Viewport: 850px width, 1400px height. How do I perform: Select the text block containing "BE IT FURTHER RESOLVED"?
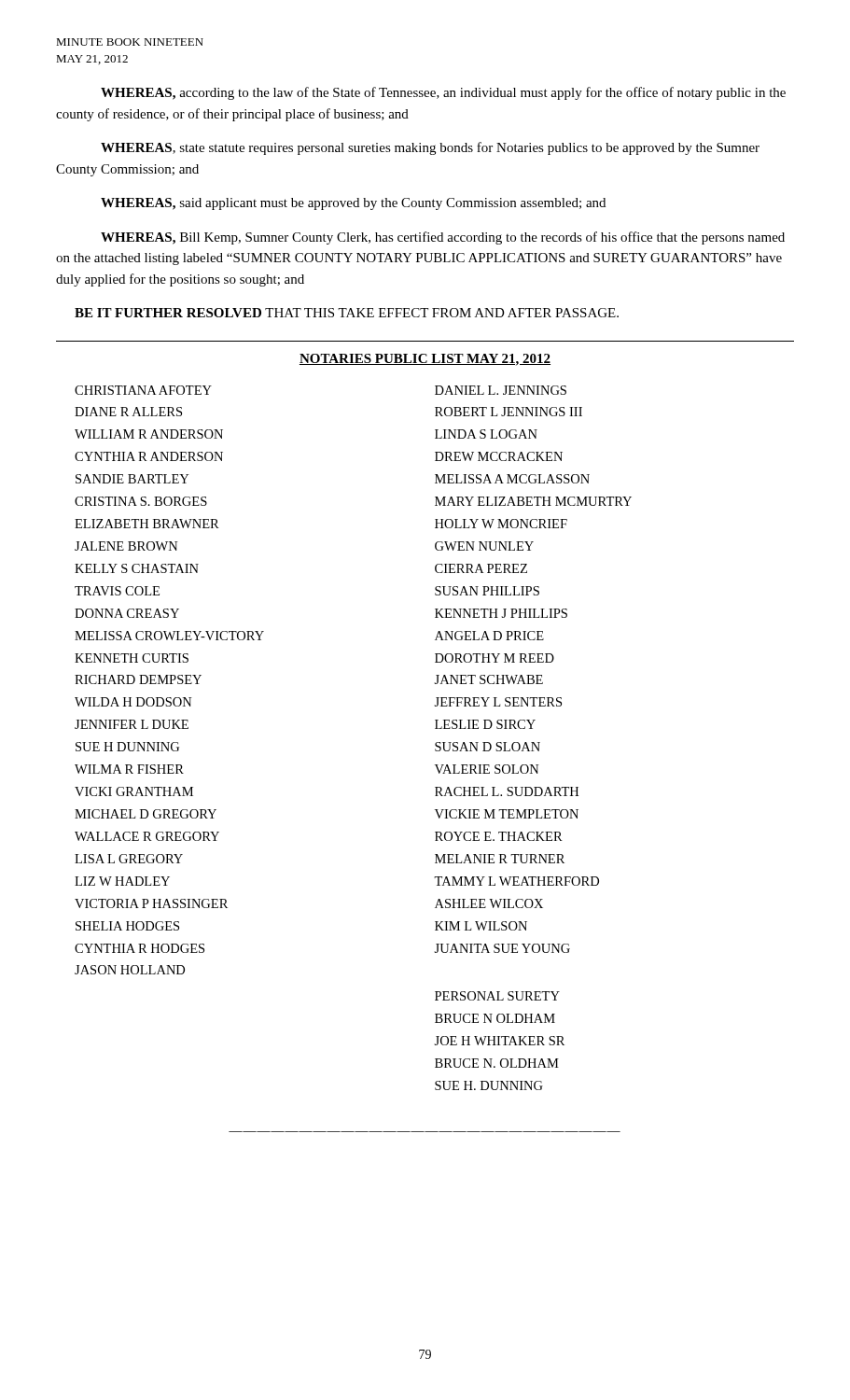(x=347, y=313)
